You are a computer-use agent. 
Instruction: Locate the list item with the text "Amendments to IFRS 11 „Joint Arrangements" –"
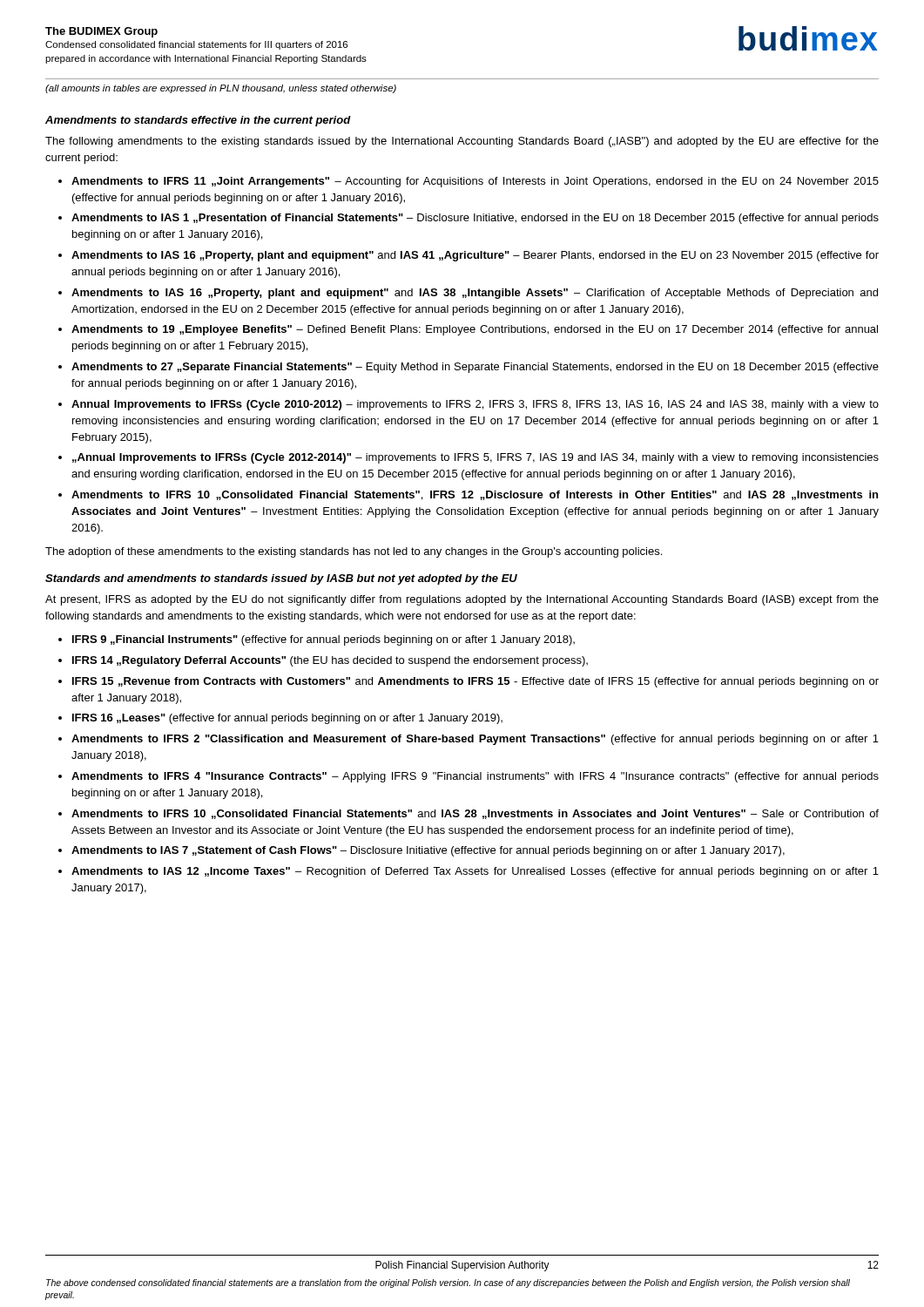tap(475, 189)
